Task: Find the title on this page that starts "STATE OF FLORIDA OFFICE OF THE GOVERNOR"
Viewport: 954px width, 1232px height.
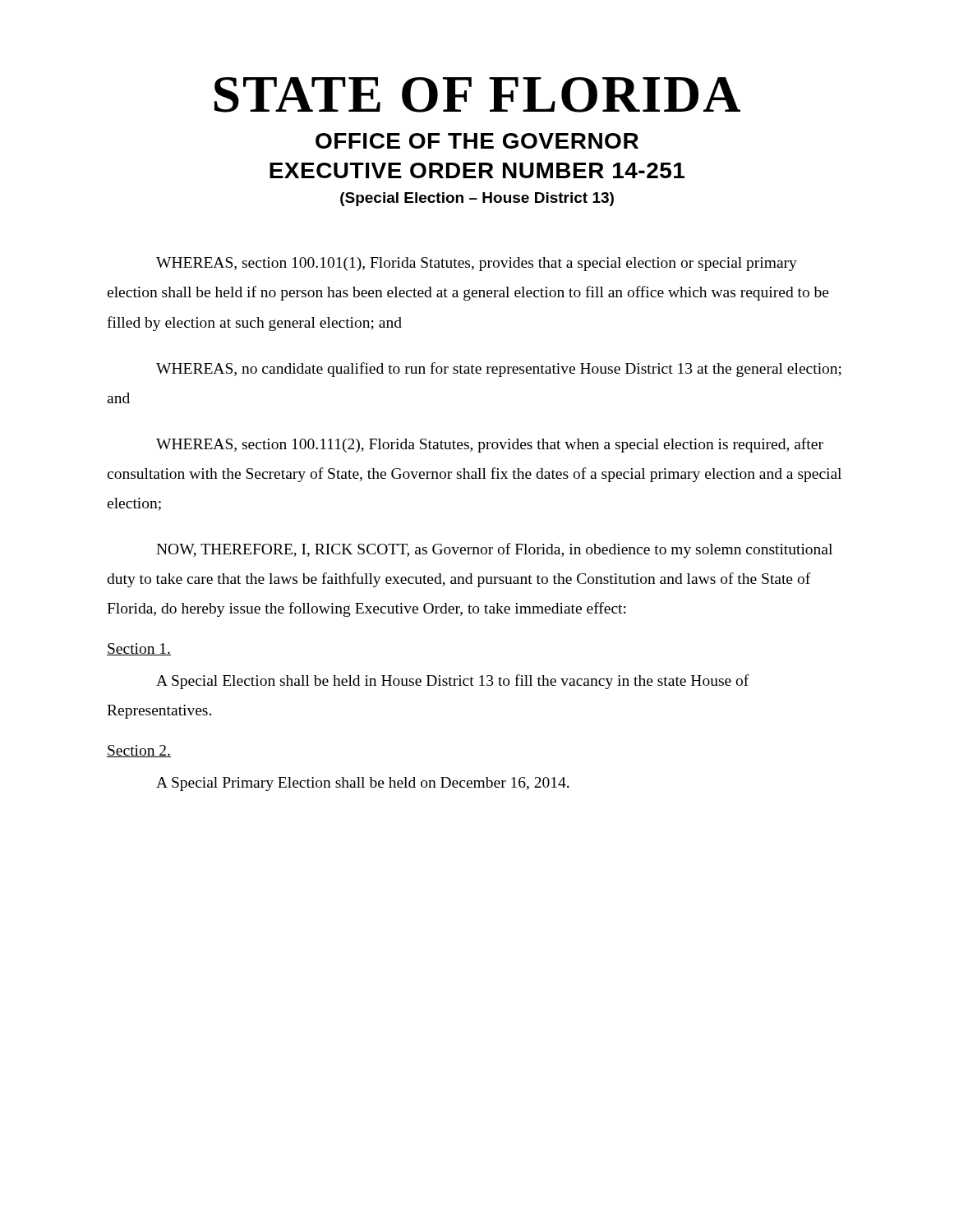Action: (477, 137)
